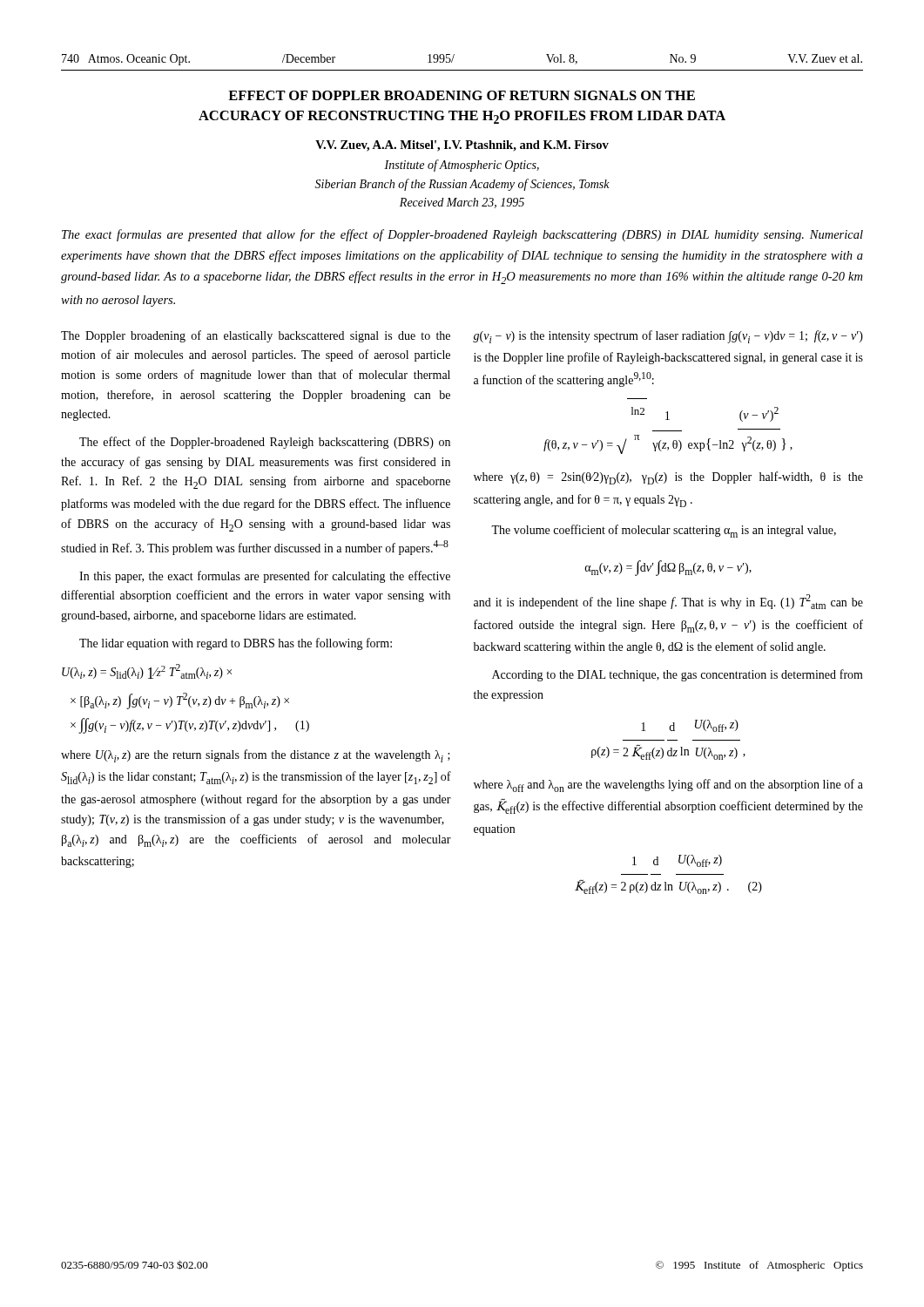Screen dimensions: 1307x924
Task: Point to the block beginning "and it is"
Action: coord(668,648)
